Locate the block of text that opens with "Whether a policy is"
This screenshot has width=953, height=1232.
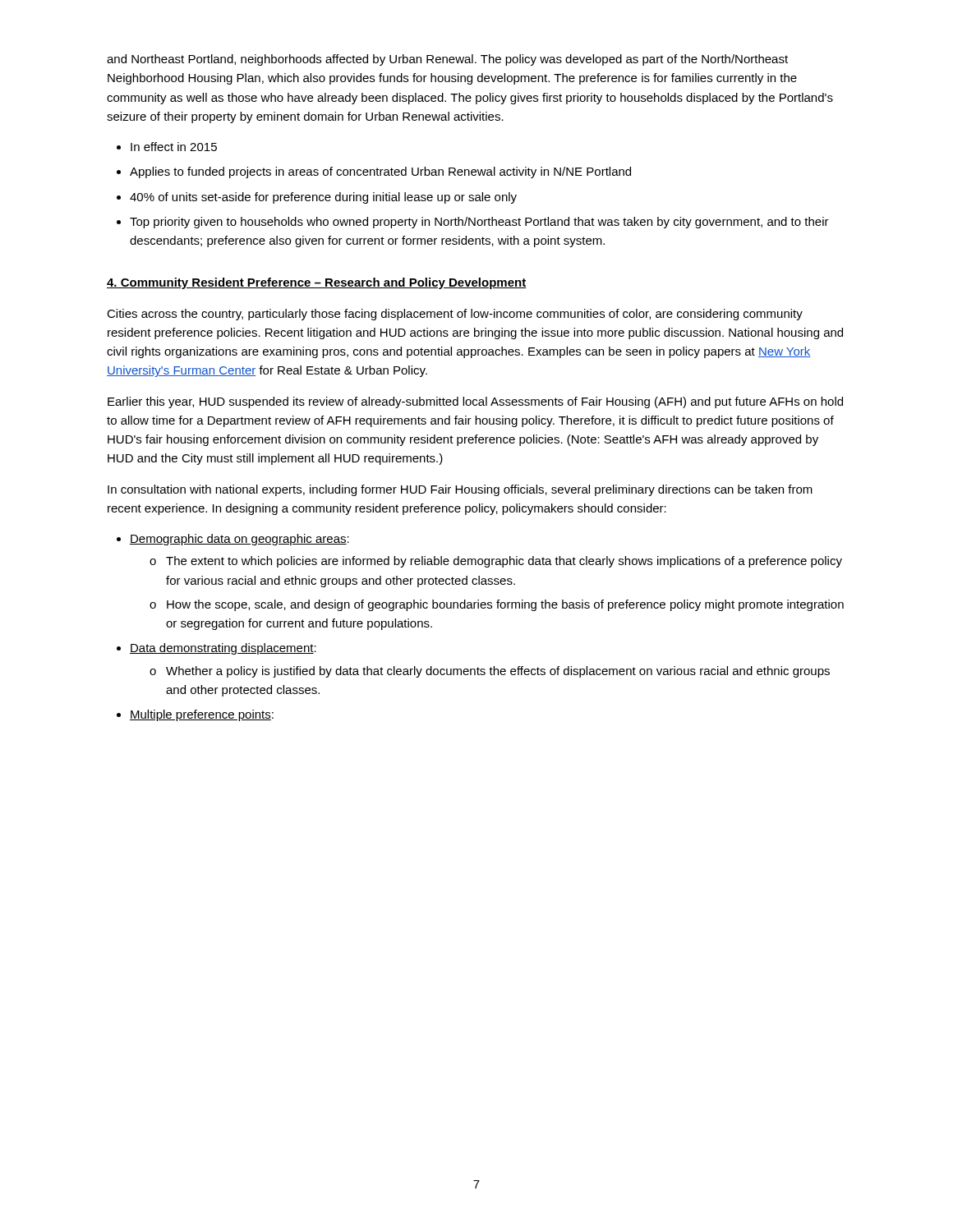click(498, 680)
